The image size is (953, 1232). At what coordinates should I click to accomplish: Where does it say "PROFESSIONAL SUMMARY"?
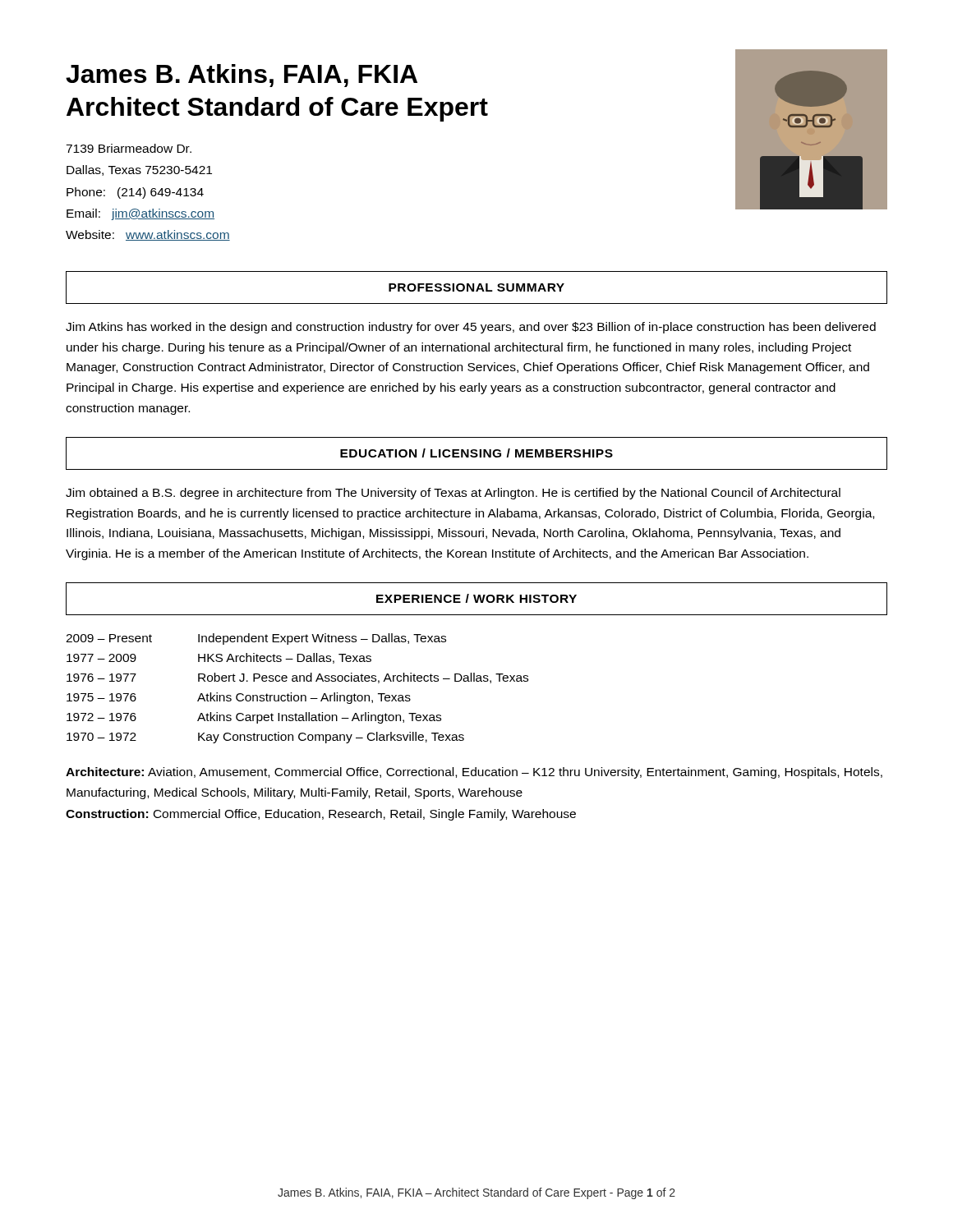(x=476, y=287)
